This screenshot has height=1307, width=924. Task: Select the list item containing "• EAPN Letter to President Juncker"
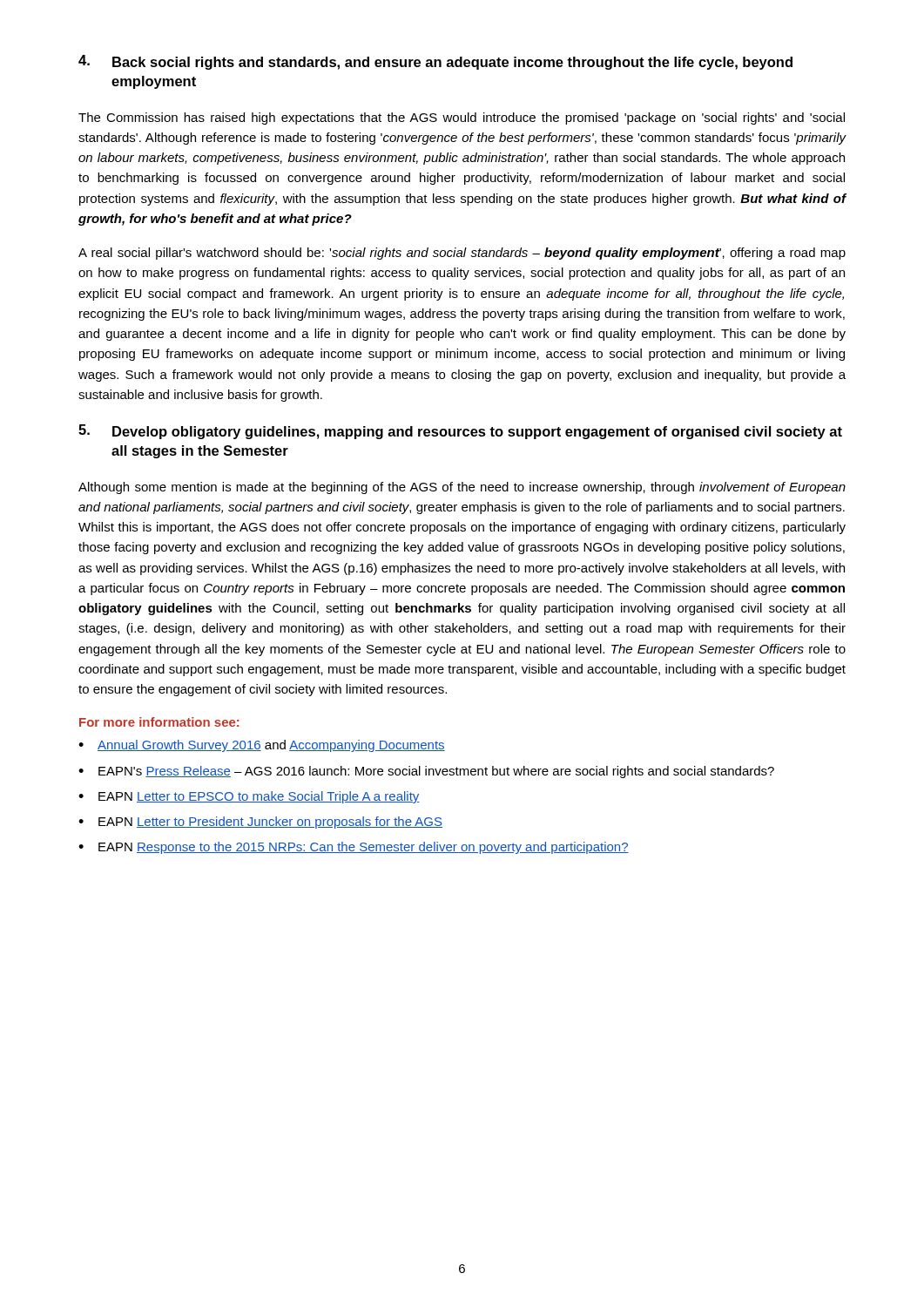[x=260, y=823]
